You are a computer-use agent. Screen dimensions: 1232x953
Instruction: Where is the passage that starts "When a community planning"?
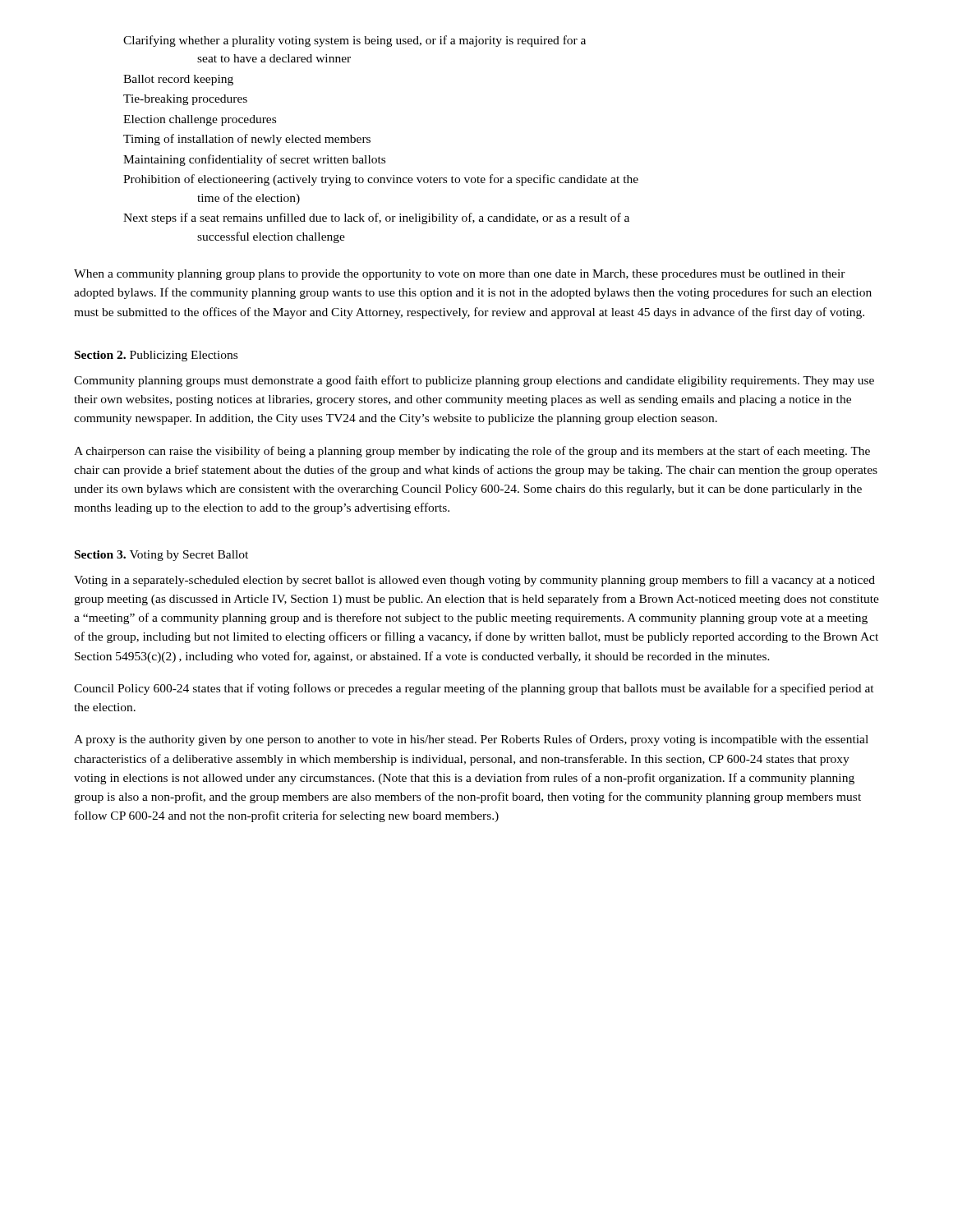click(473, 292)
